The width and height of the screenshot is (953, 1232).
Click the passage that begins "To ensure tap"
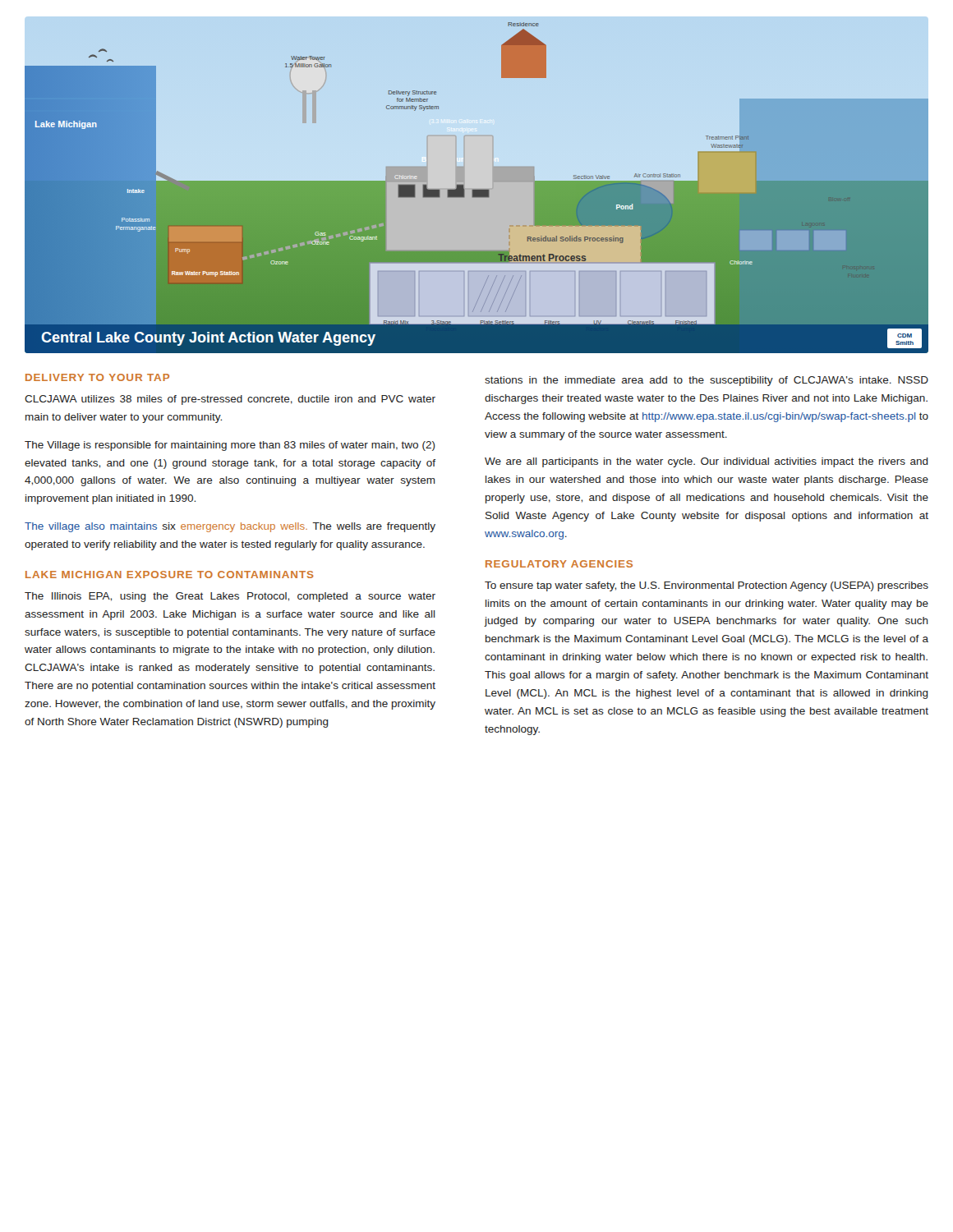pos(707,657)
